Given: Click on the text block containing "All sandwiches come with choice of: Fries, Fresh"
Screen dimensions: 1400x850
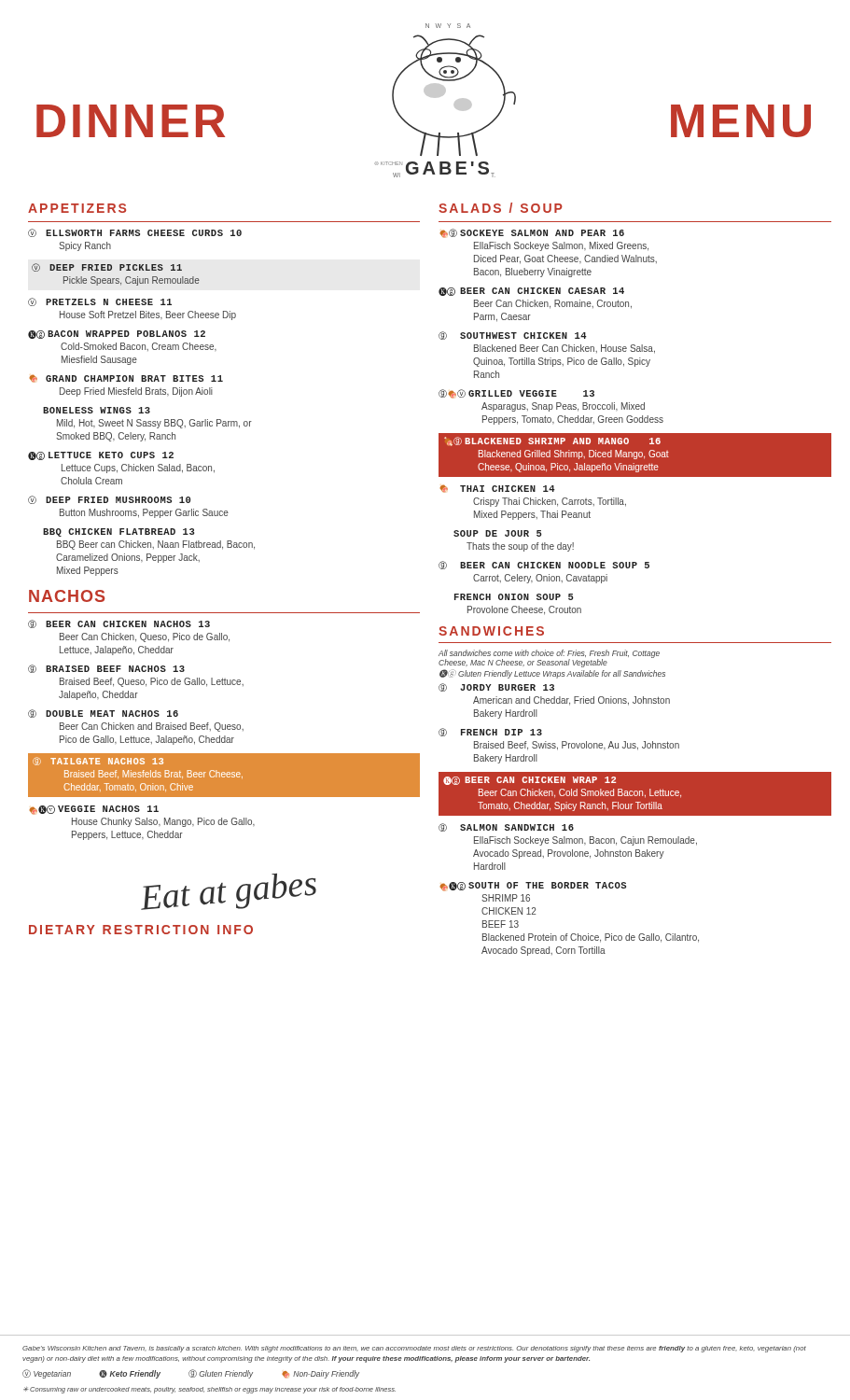Looking at the screenshot, I should point(635,664).
